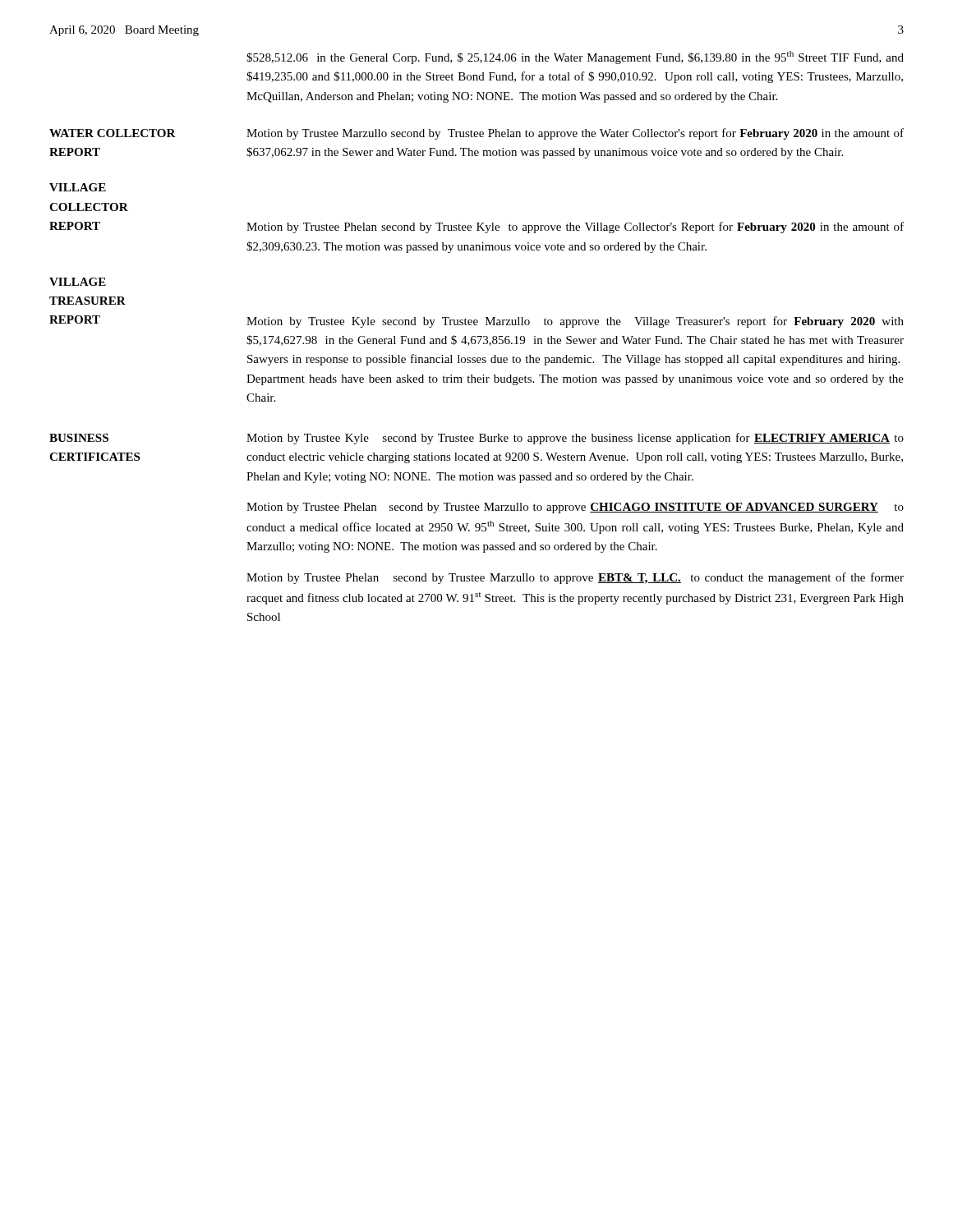Point to the block beginning "Motion by Trustee Kyle second by Trustee Marzullo"
The height and width of the screenshot is (1232, 953).
pyautogui.click(x=575, y=359)
